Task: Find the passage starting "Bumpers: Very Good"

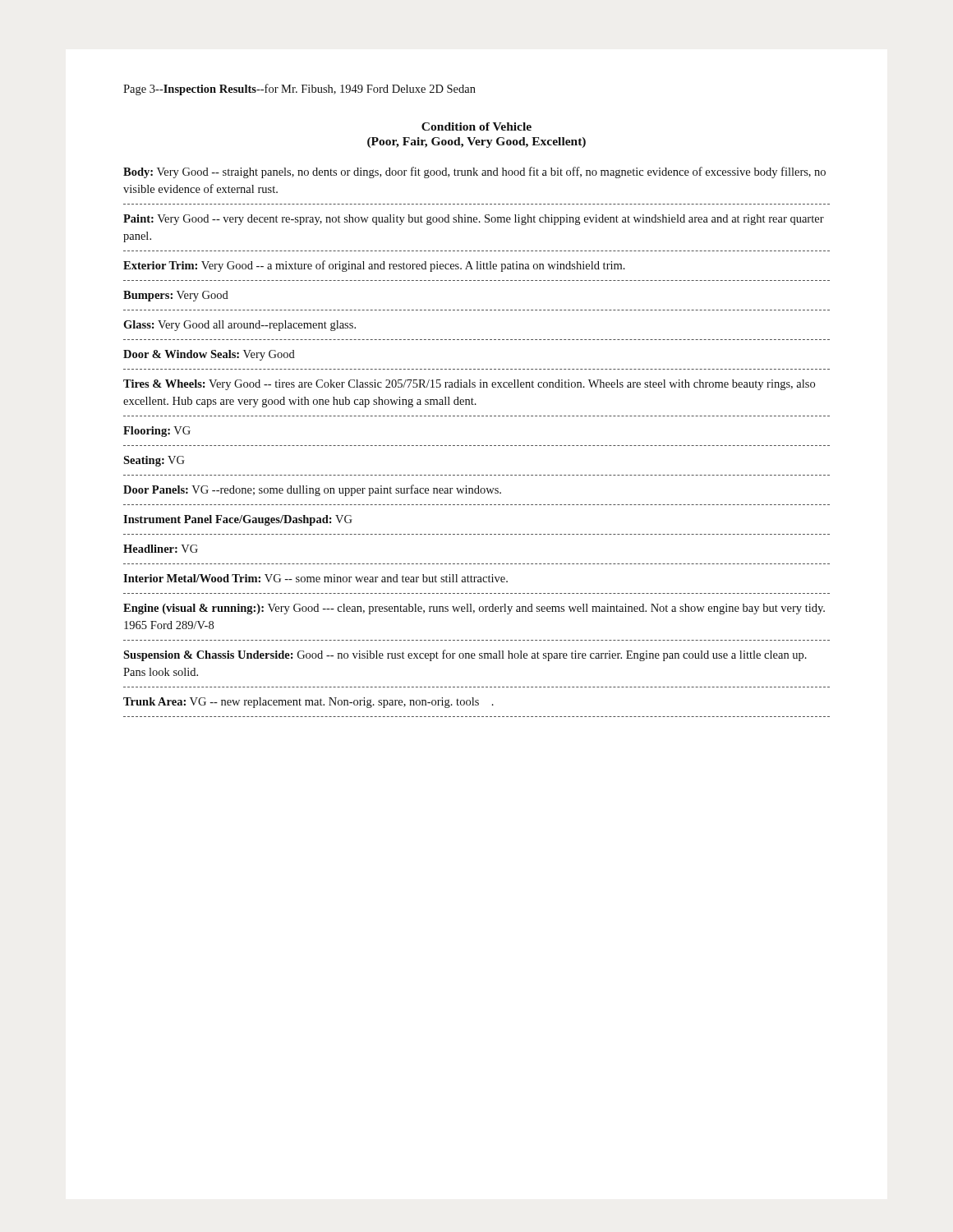Action: (176, 295)
